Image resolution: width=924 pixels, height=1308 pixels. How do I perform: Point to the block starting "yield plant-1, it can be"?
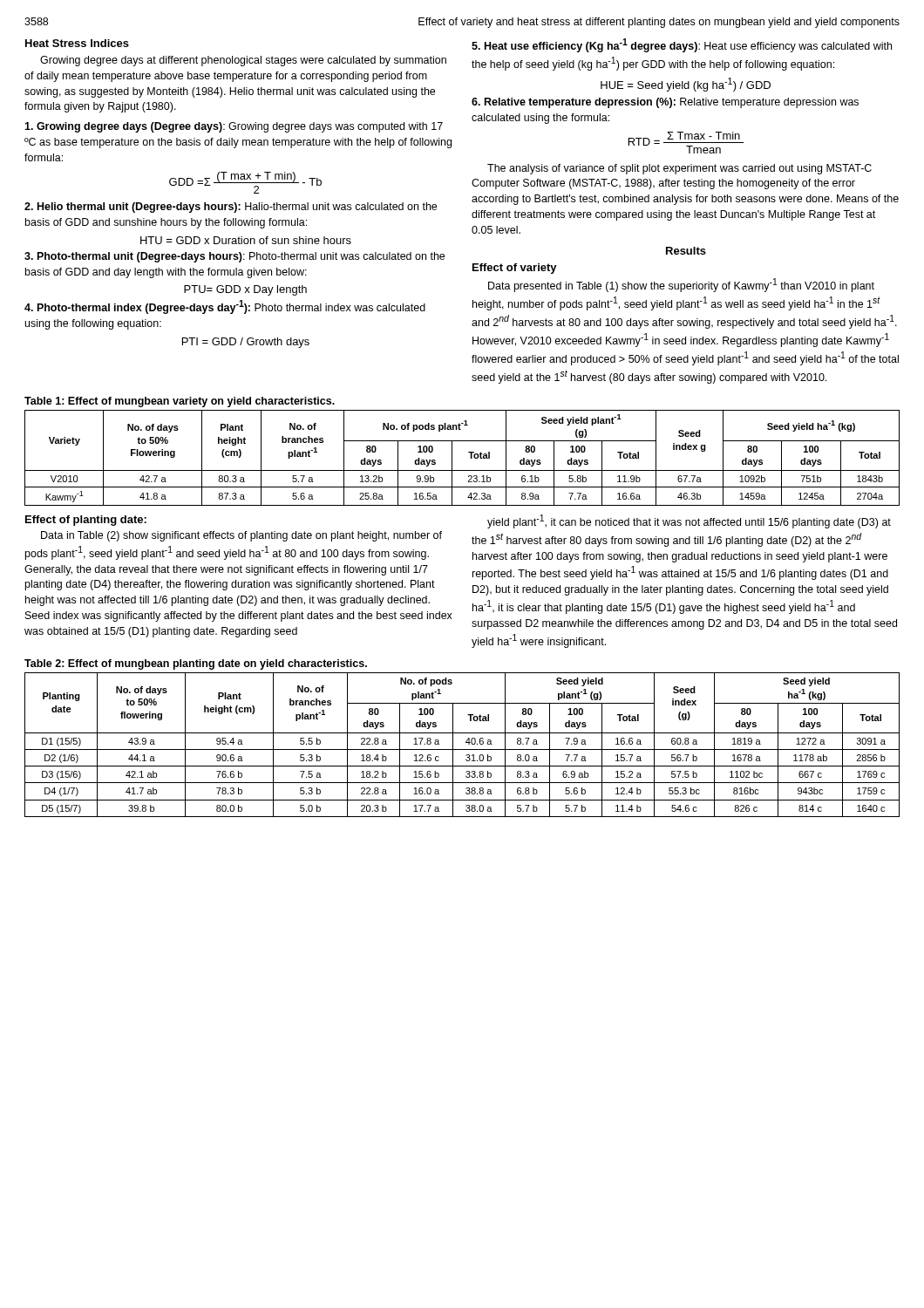685,581
